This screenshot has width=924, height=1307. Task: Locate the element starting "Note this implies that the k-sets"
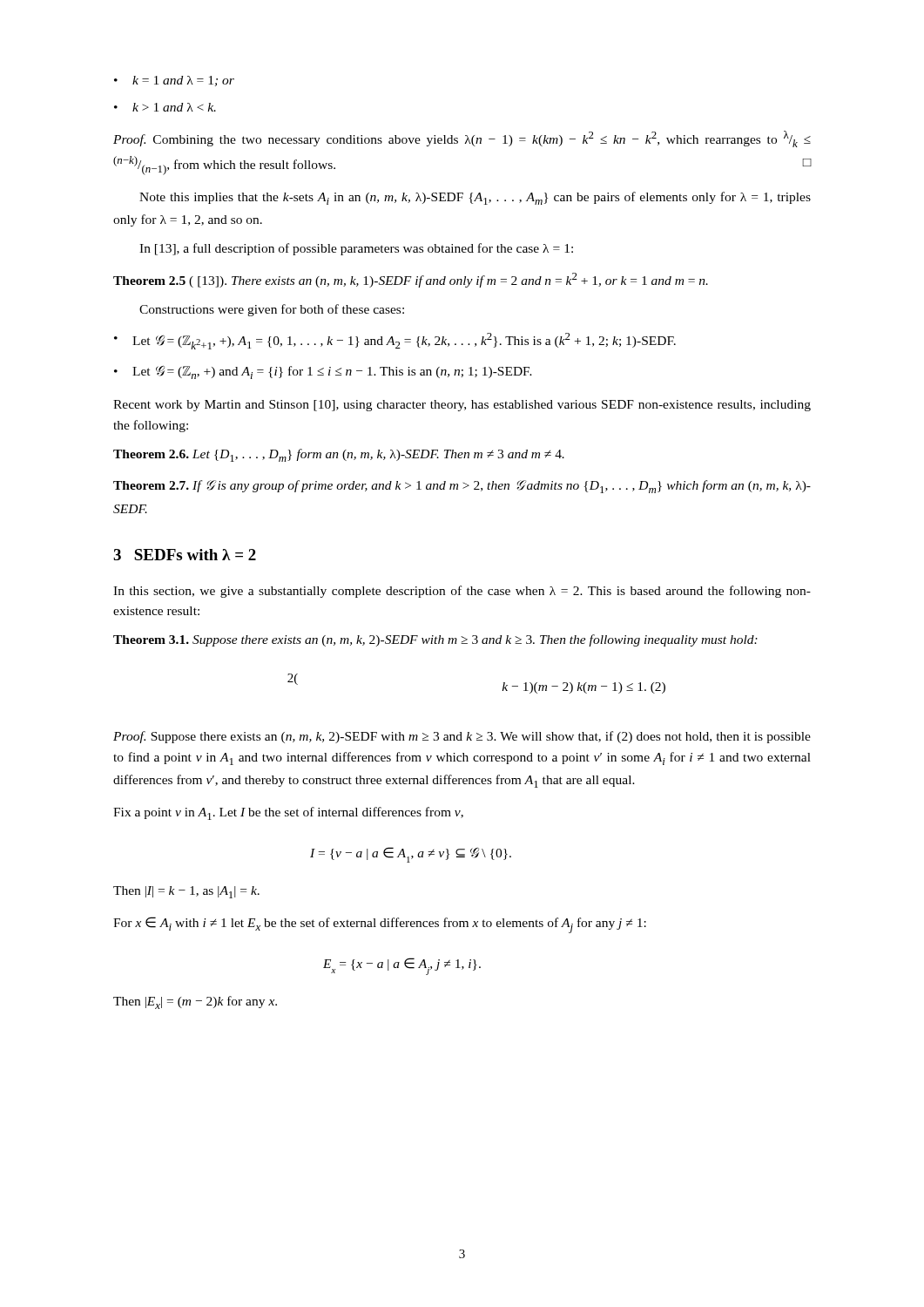tap(462, 208)
